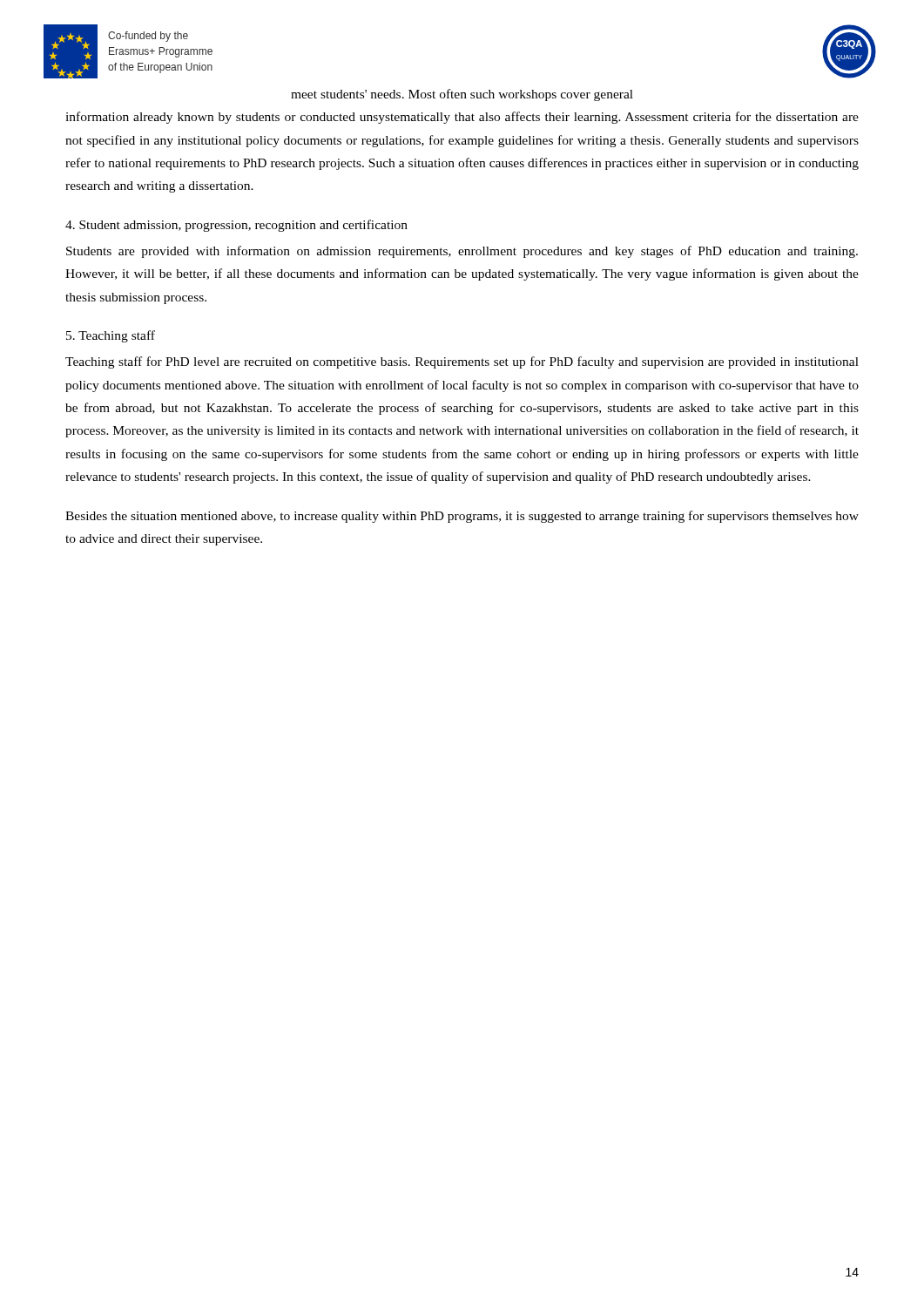Click on the block starting "Students are provided with"
This screenshot has height=1307, width=924.
coord(462,273)
